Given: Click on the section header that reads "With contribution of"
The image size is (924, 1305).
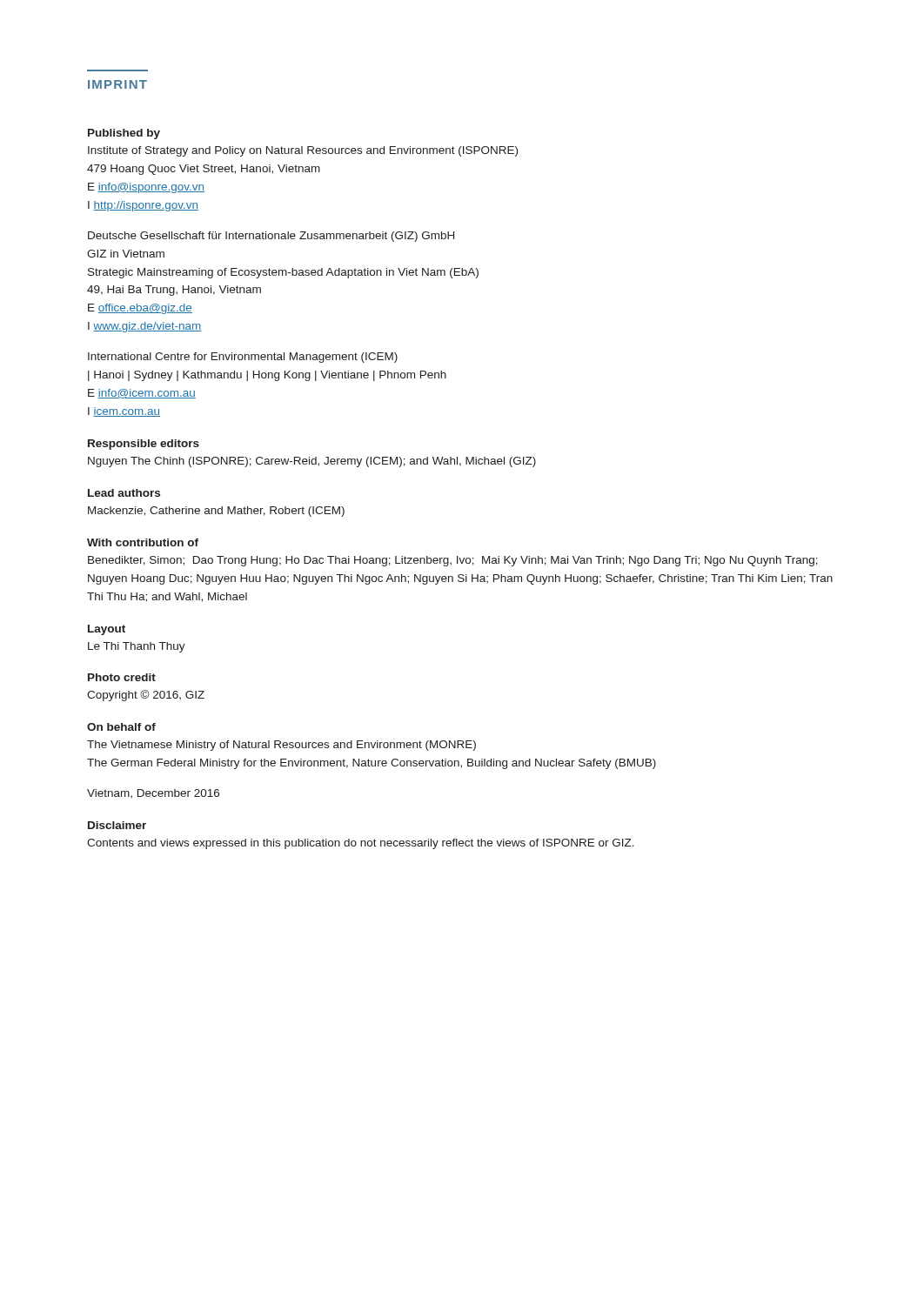Looking at the screenshot, I should (x=143, y=542).
